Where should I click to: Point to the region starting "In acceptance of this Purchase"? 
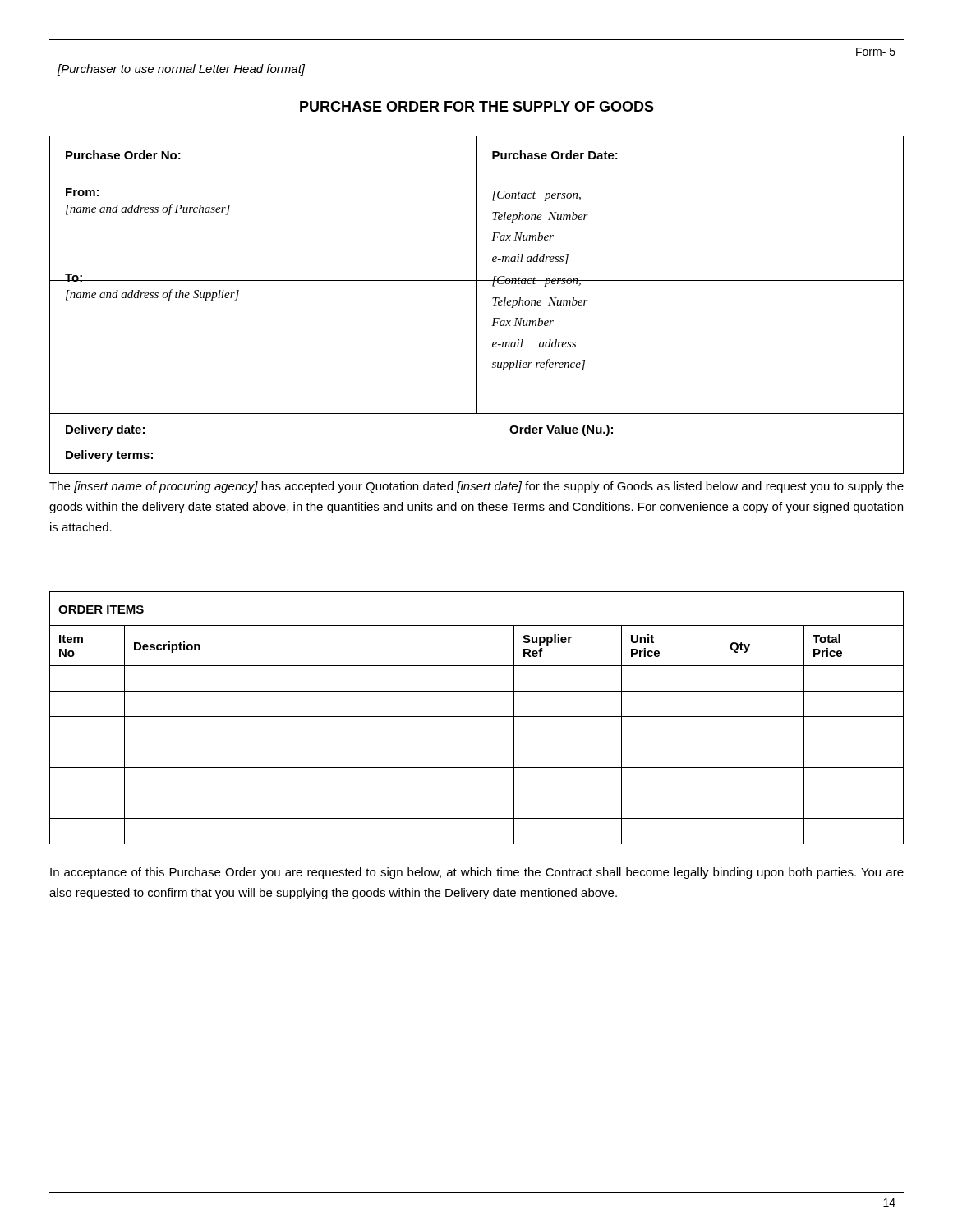tap(476, 882)
